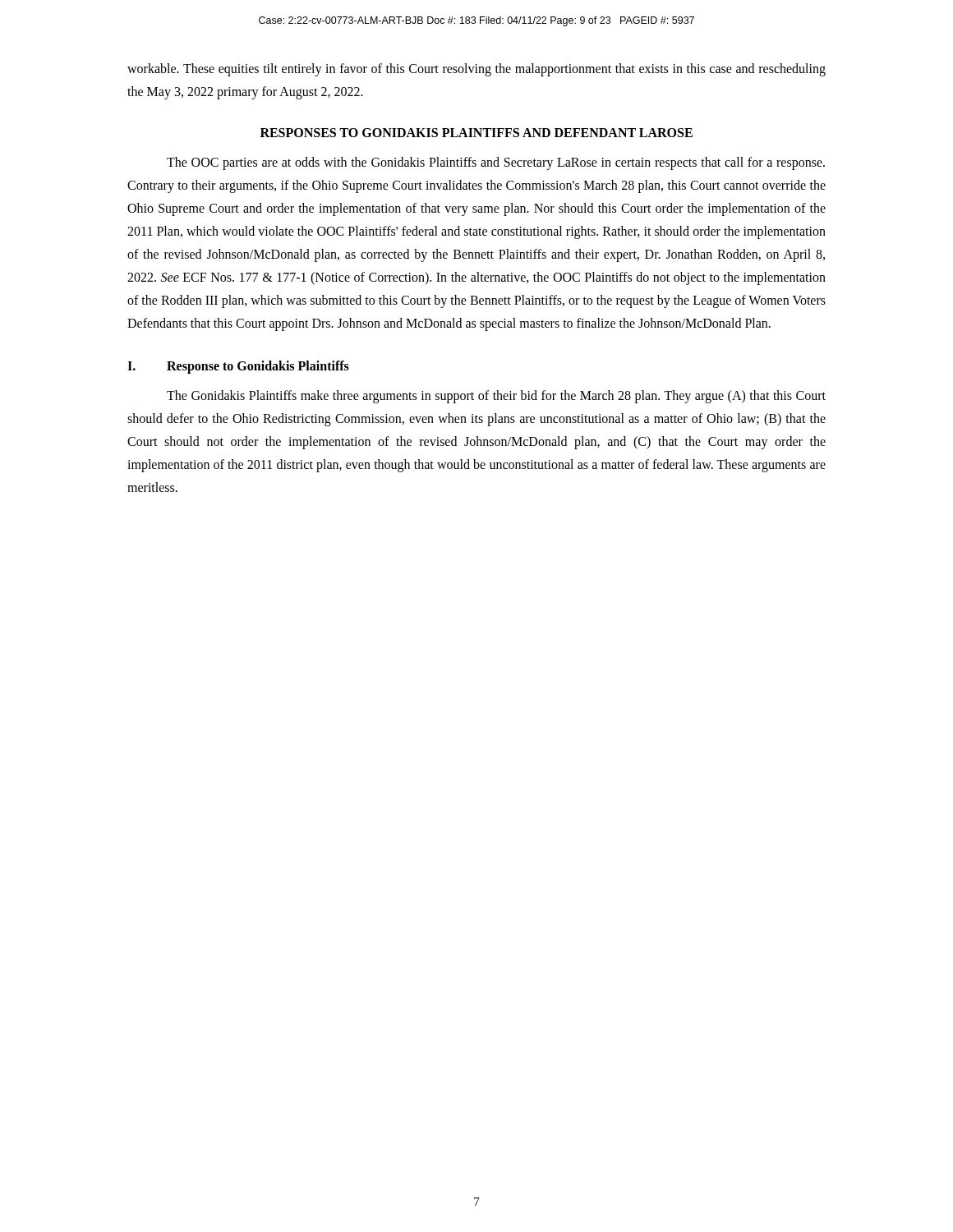The width and height of the screenshot is (953, 1232).
Task: Point to the text block starting "I. Response to Gonidakis Plaintiffs"
Action: tap(238, 366)
